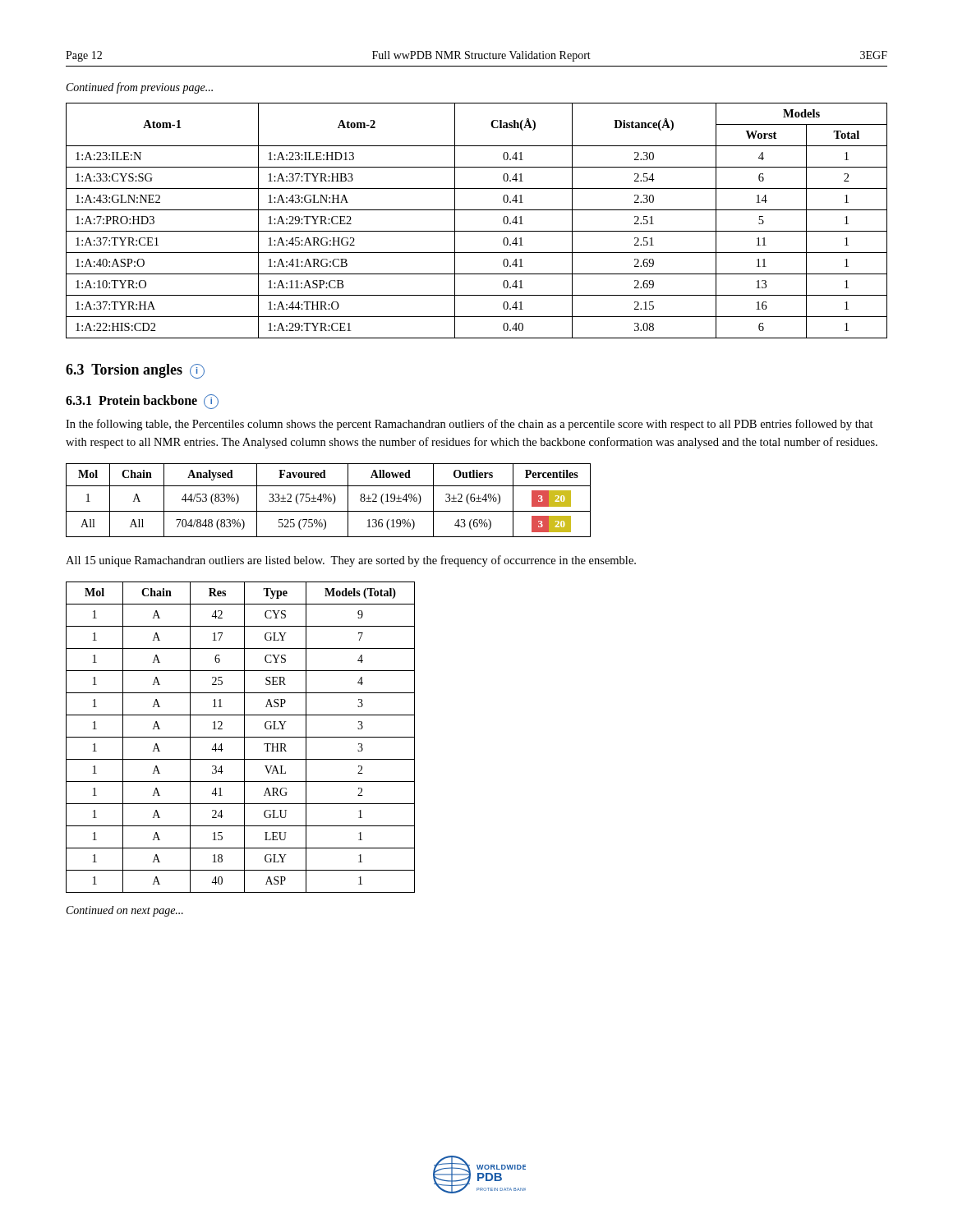Find the caption on this page that starts "Continued from previous"
This screenshot has width=953, height=1232.
pyautogui.click(x=140, y=87)
